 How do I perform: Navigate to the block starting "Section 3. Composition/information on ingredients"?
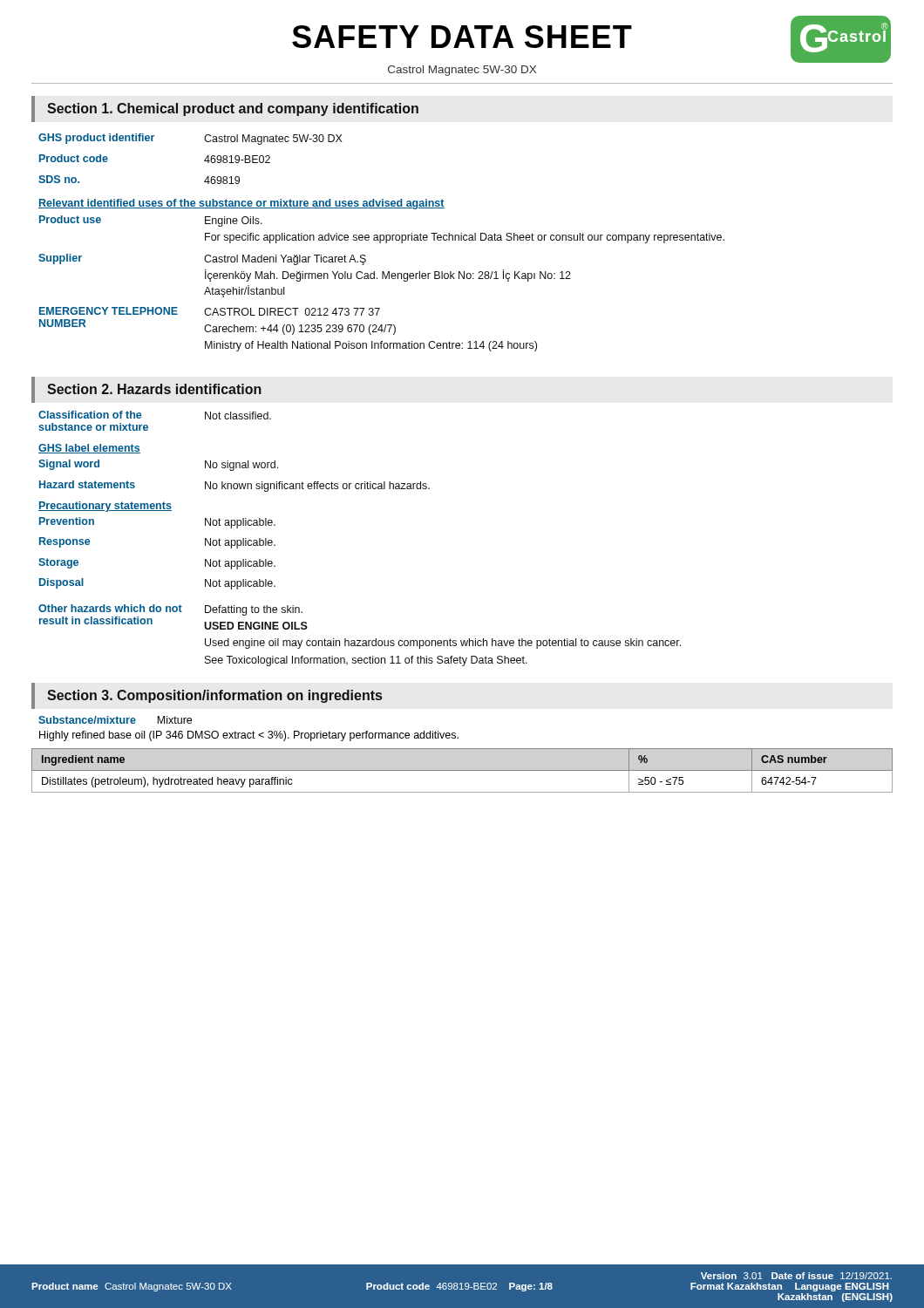[x=215, y=695]
